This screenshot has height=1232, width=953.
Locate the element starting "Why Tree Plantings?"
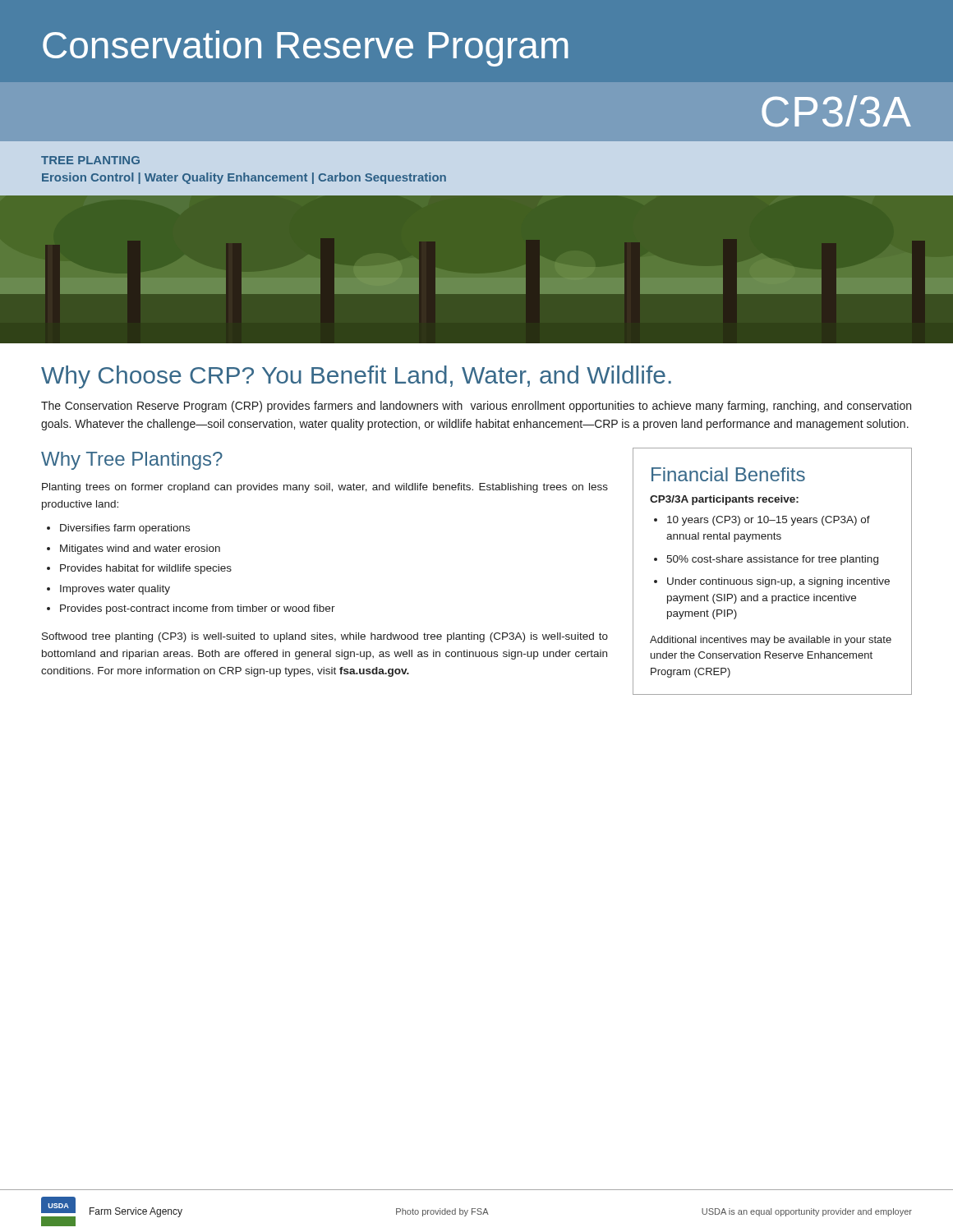point(132,461)
